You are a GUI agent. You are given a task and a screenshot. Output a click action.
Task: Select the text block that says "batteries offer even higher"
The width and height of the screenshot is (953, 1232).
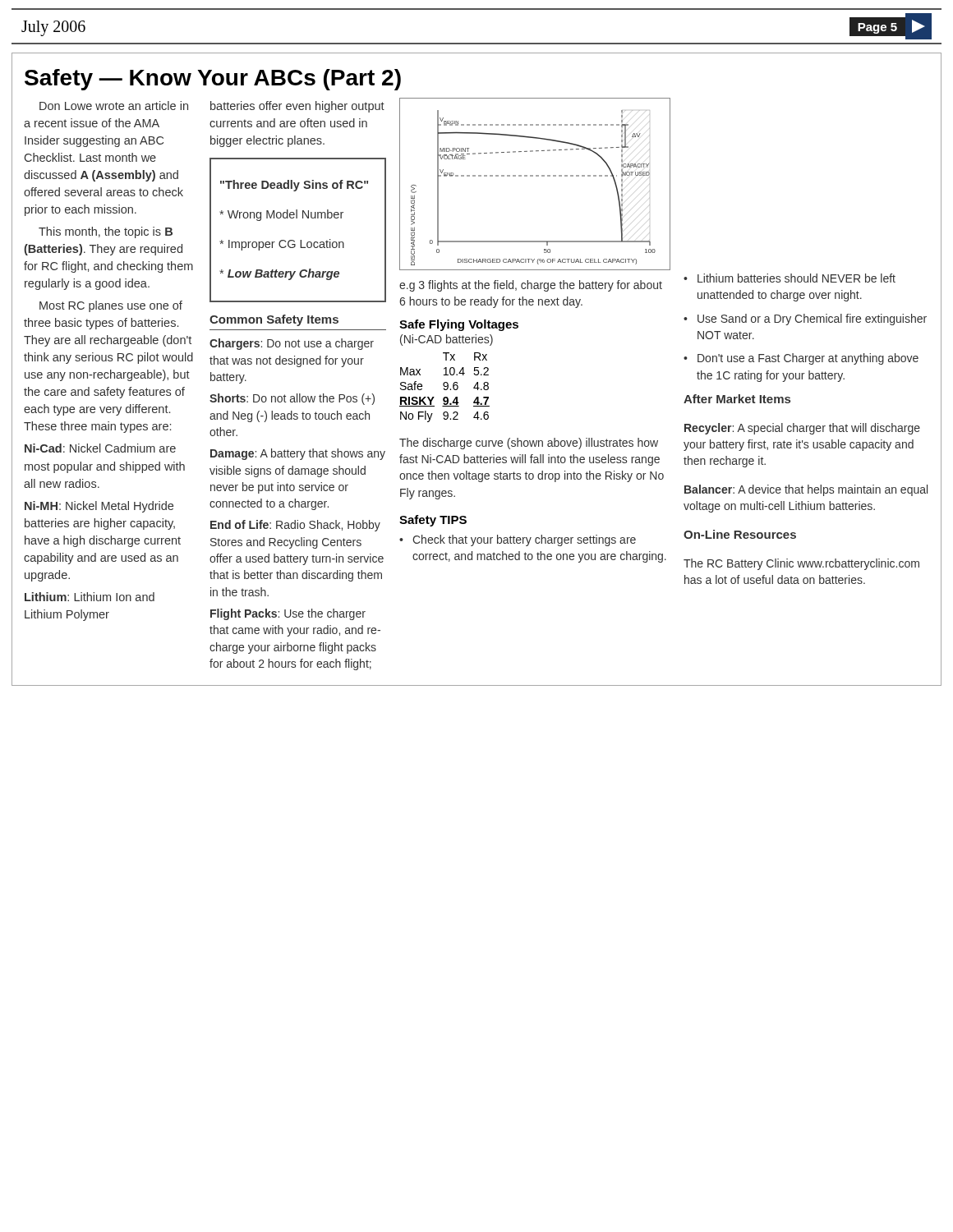point(298,124)
